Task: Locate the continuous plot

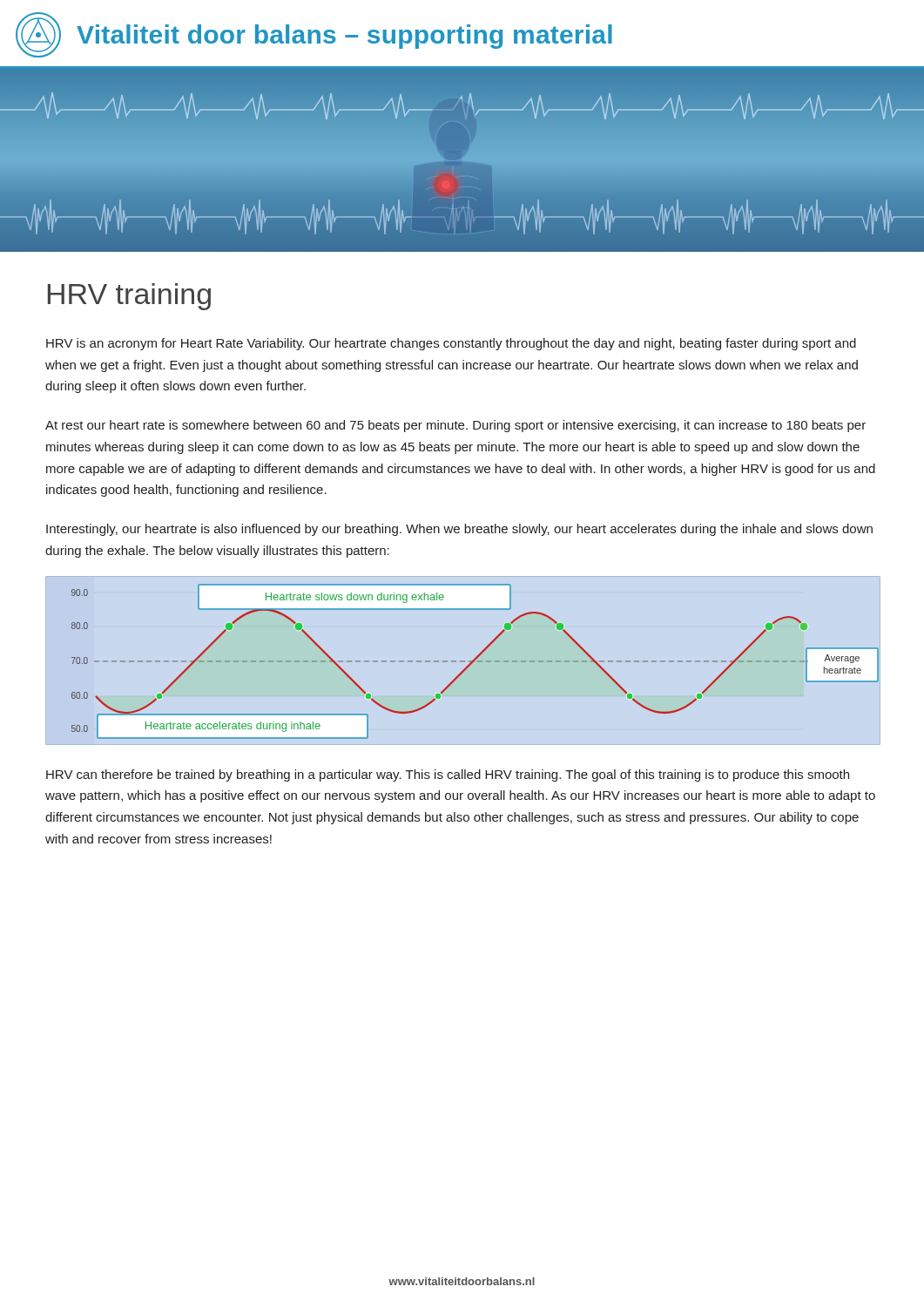Action: (463, 660)
